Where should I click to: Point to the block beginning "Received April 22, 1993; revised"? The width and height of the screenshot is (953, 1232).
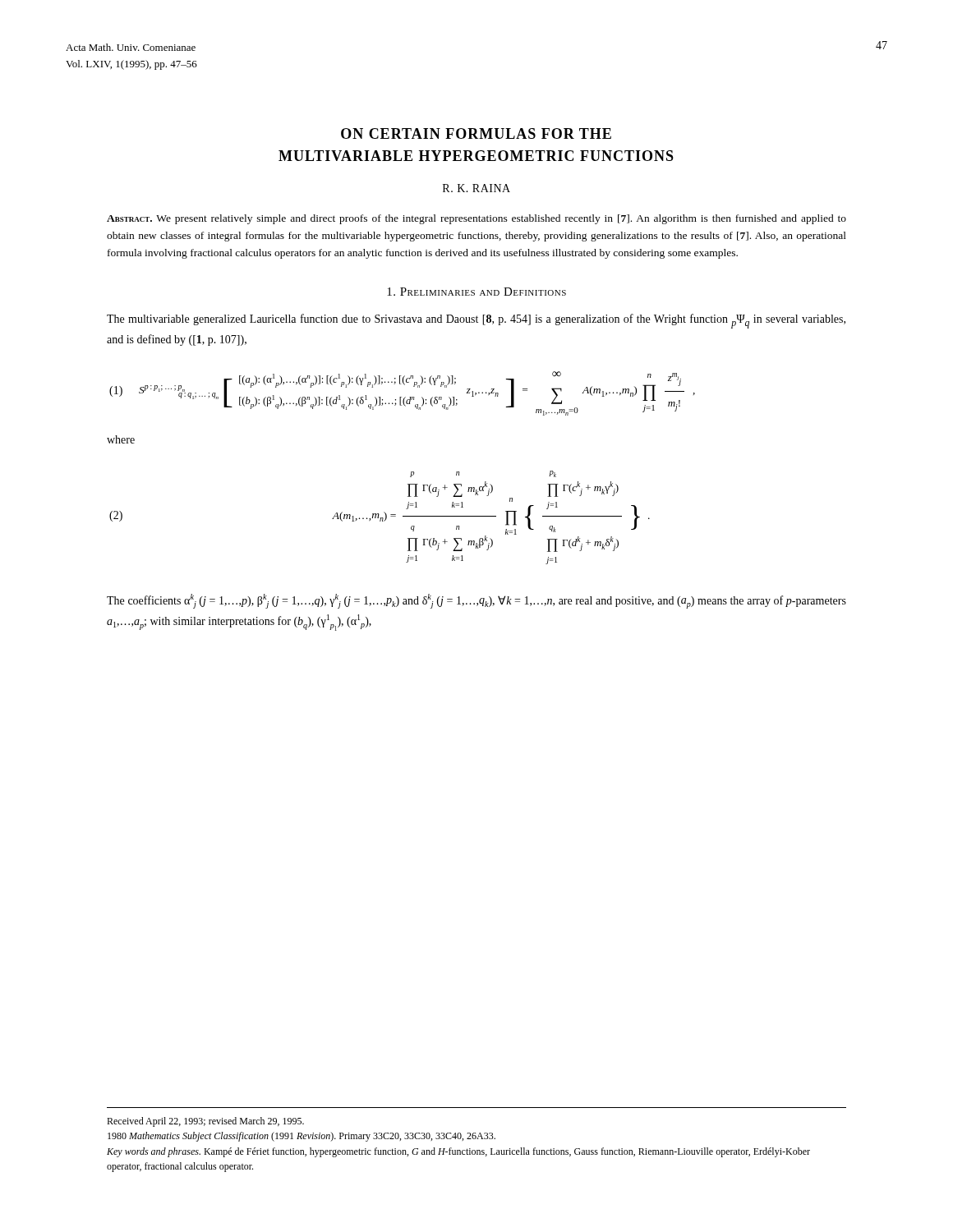(x=458, y=1144)
